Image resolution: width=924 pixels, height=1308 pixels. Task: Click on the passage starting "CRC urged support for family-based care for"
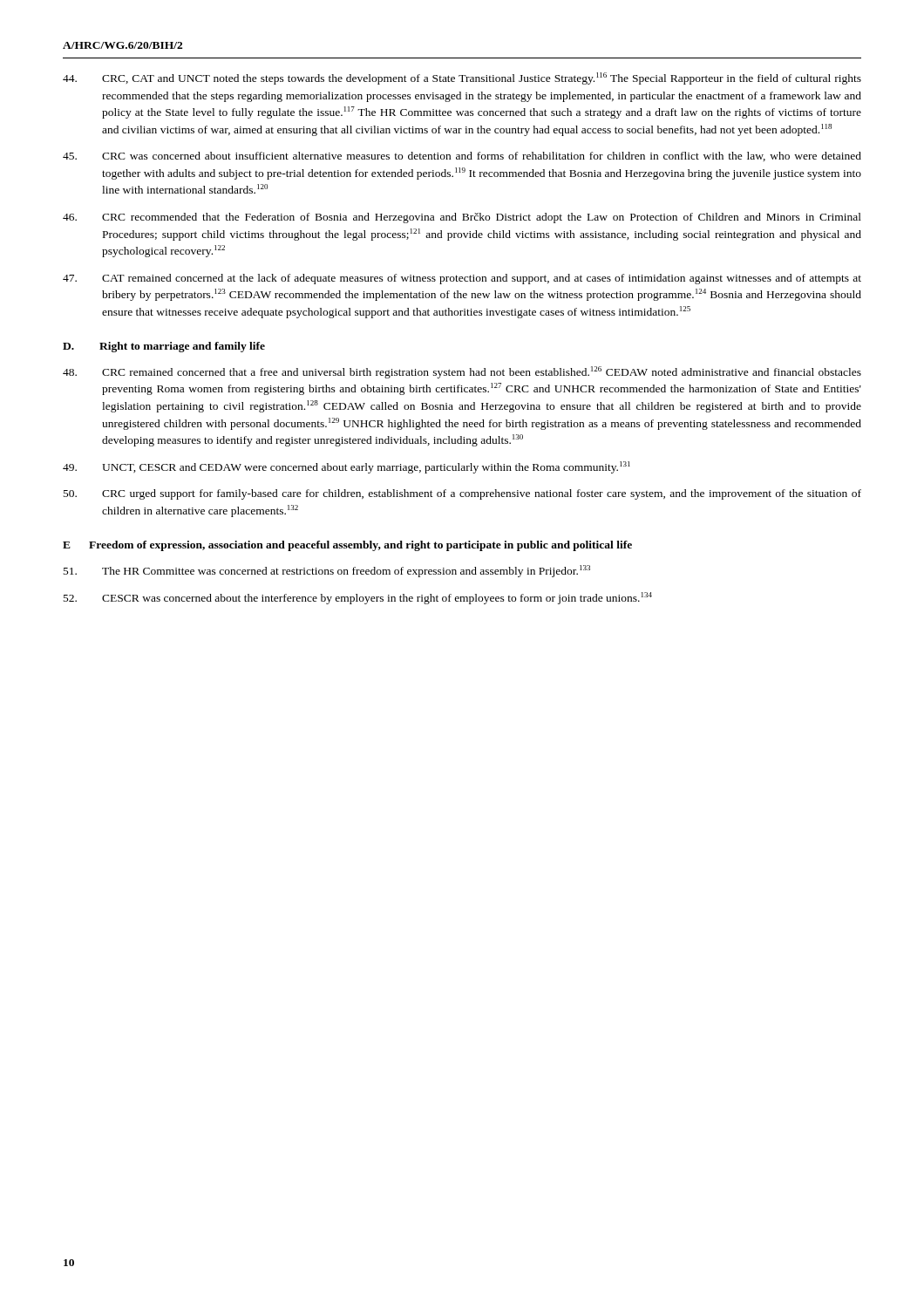(462, 502)
